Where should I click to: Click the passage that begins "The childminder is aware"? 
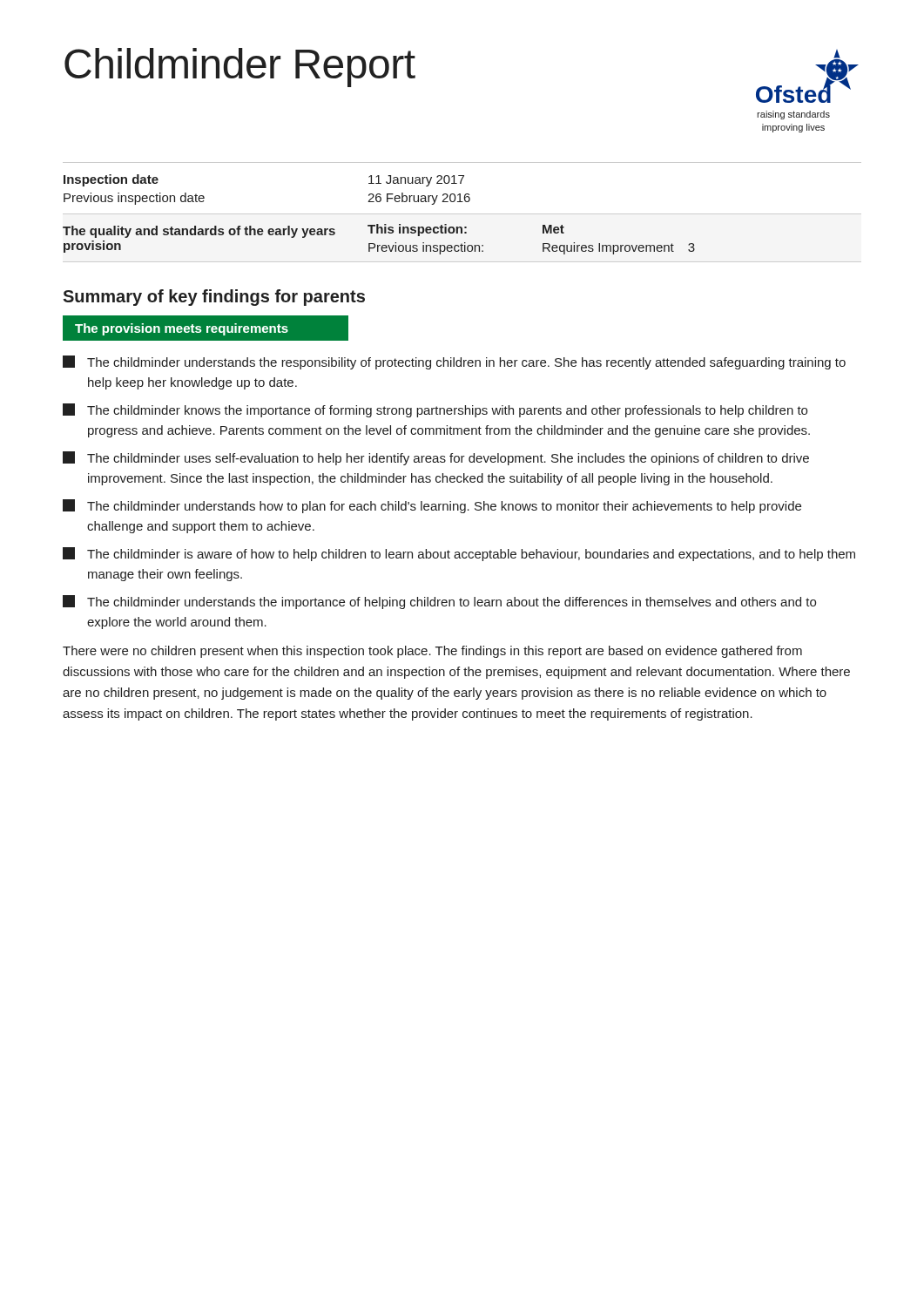tap(462, 564)
